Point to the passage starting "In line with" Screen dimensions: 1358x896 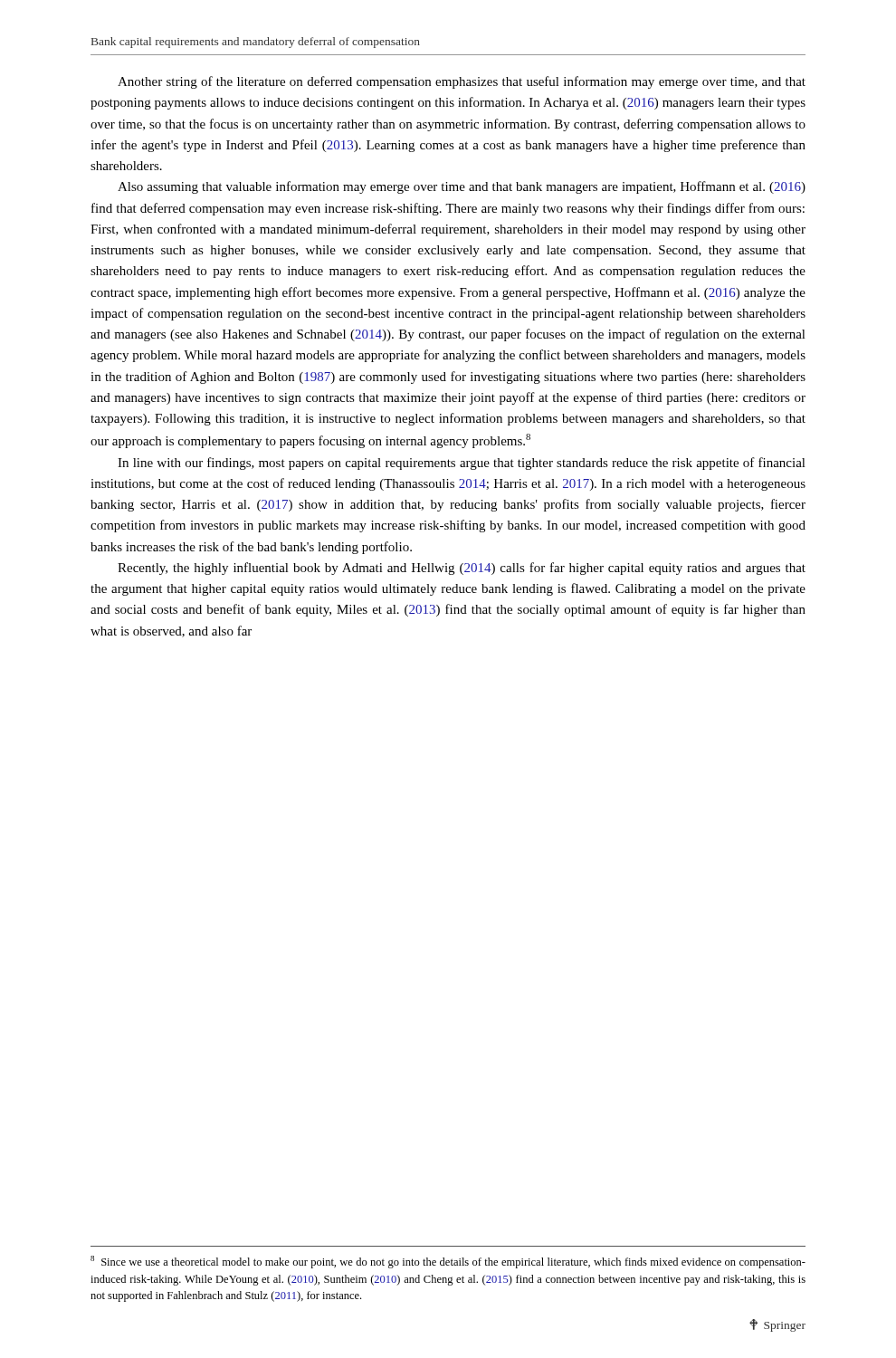point(448,505)
